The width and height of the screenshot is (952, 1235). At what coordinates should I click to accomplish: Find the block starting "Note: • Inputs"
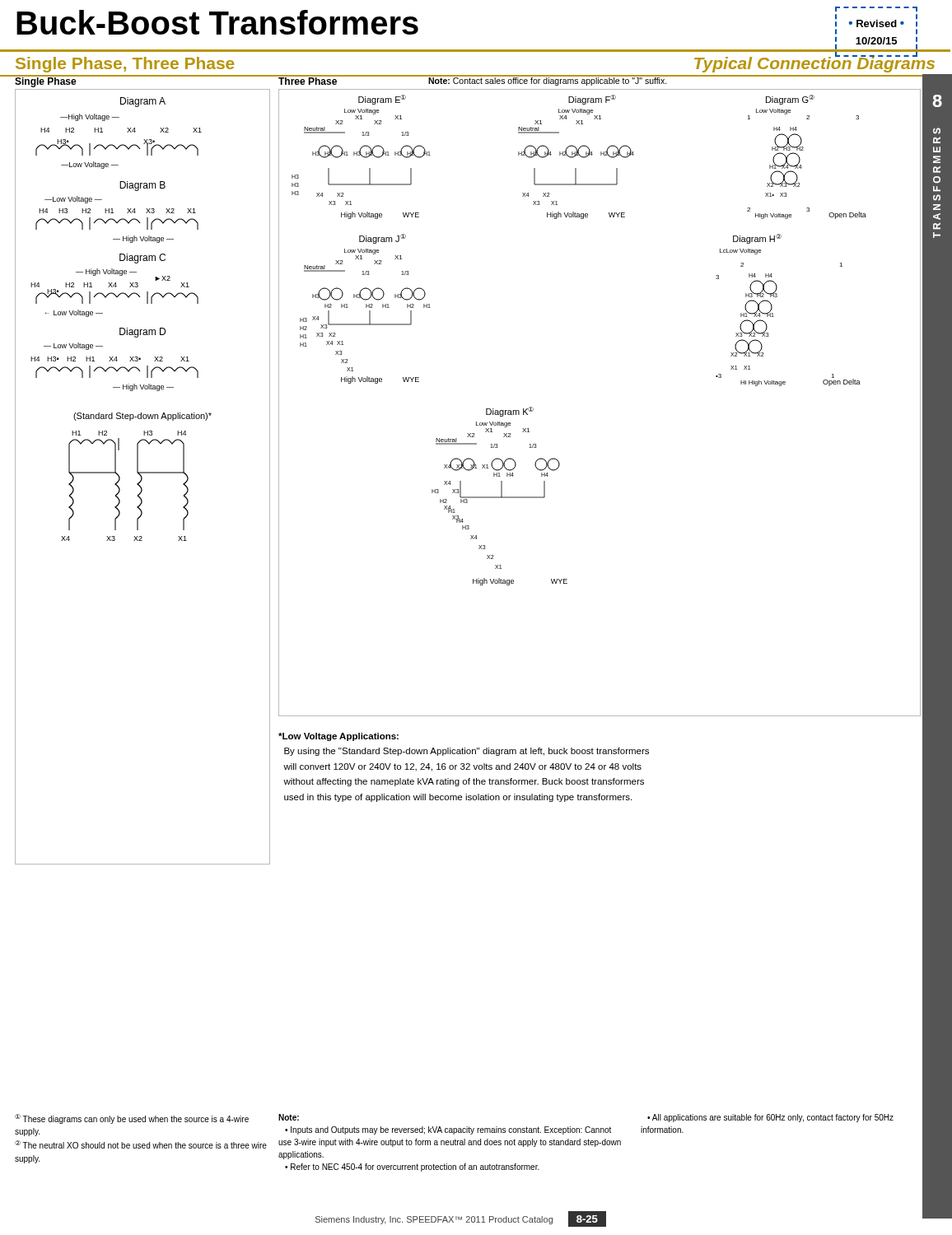click(x=450, y=1142)
